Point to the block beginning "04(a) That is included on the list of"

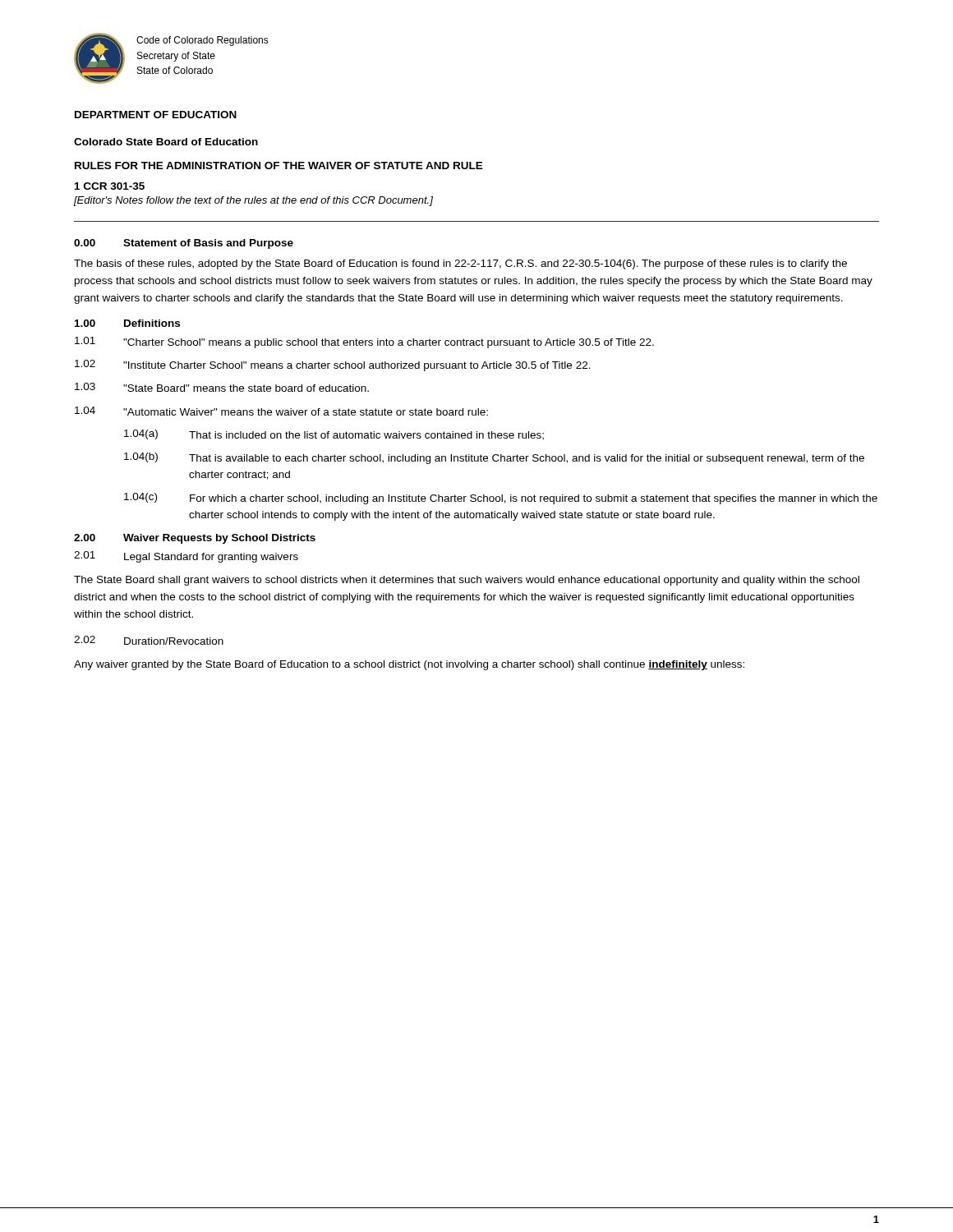click(334, 435)
